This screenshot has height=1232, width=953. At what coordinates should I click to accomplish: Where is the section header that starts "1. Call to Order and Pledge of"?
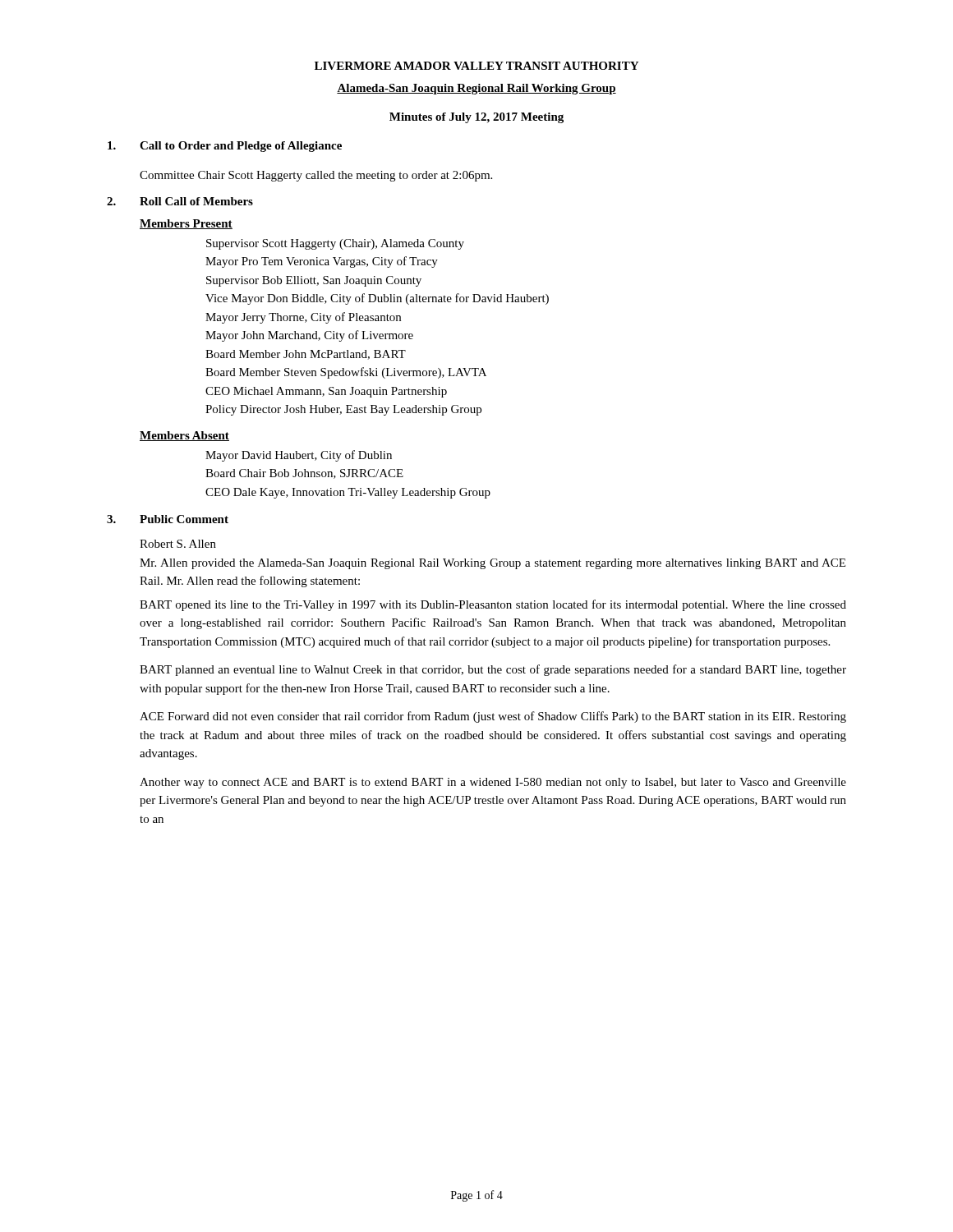(x=224, y=146)
